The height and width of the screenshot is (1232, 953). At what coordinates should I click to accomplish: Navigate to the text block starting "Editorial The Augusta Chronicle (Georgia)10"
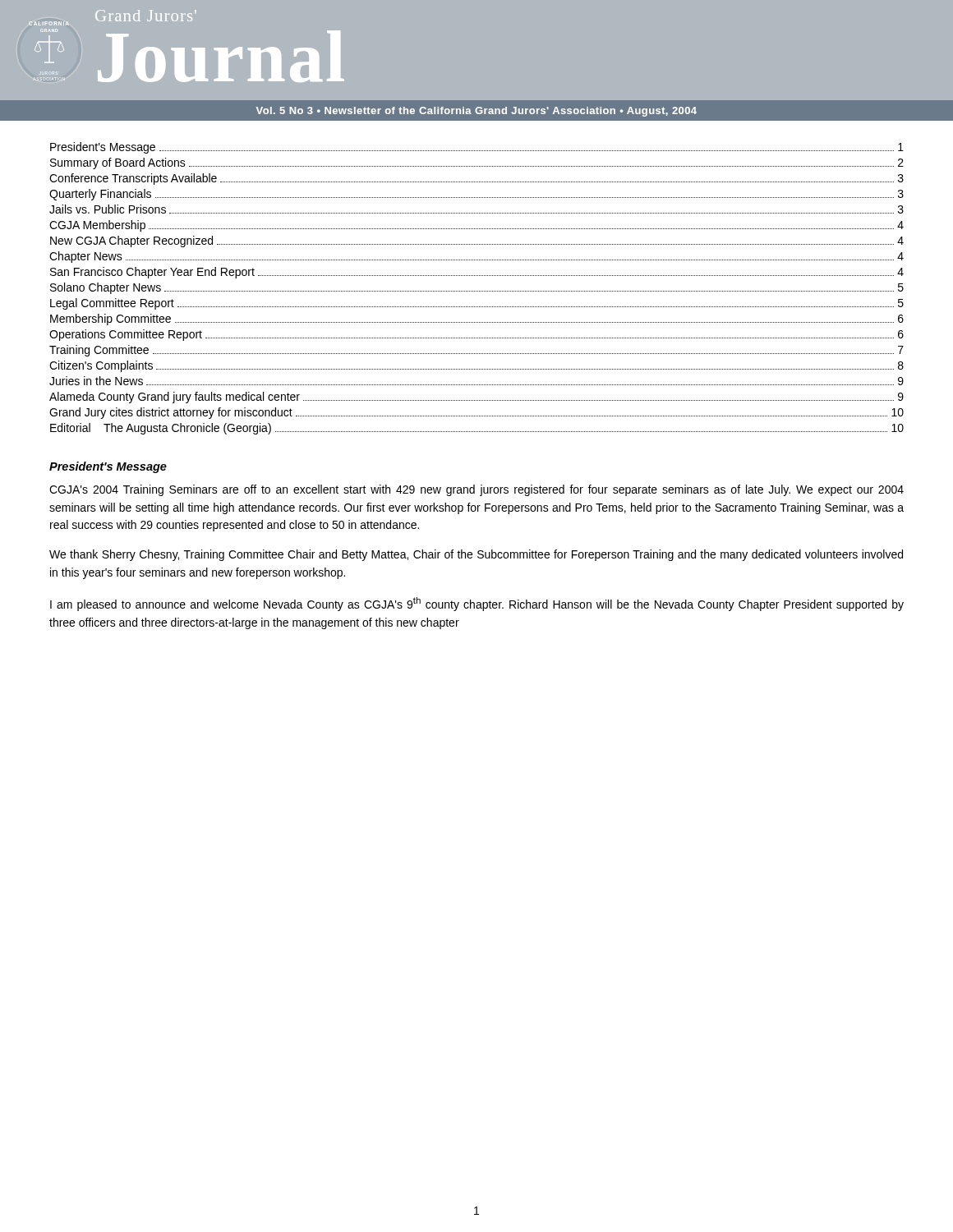[476, 428]
